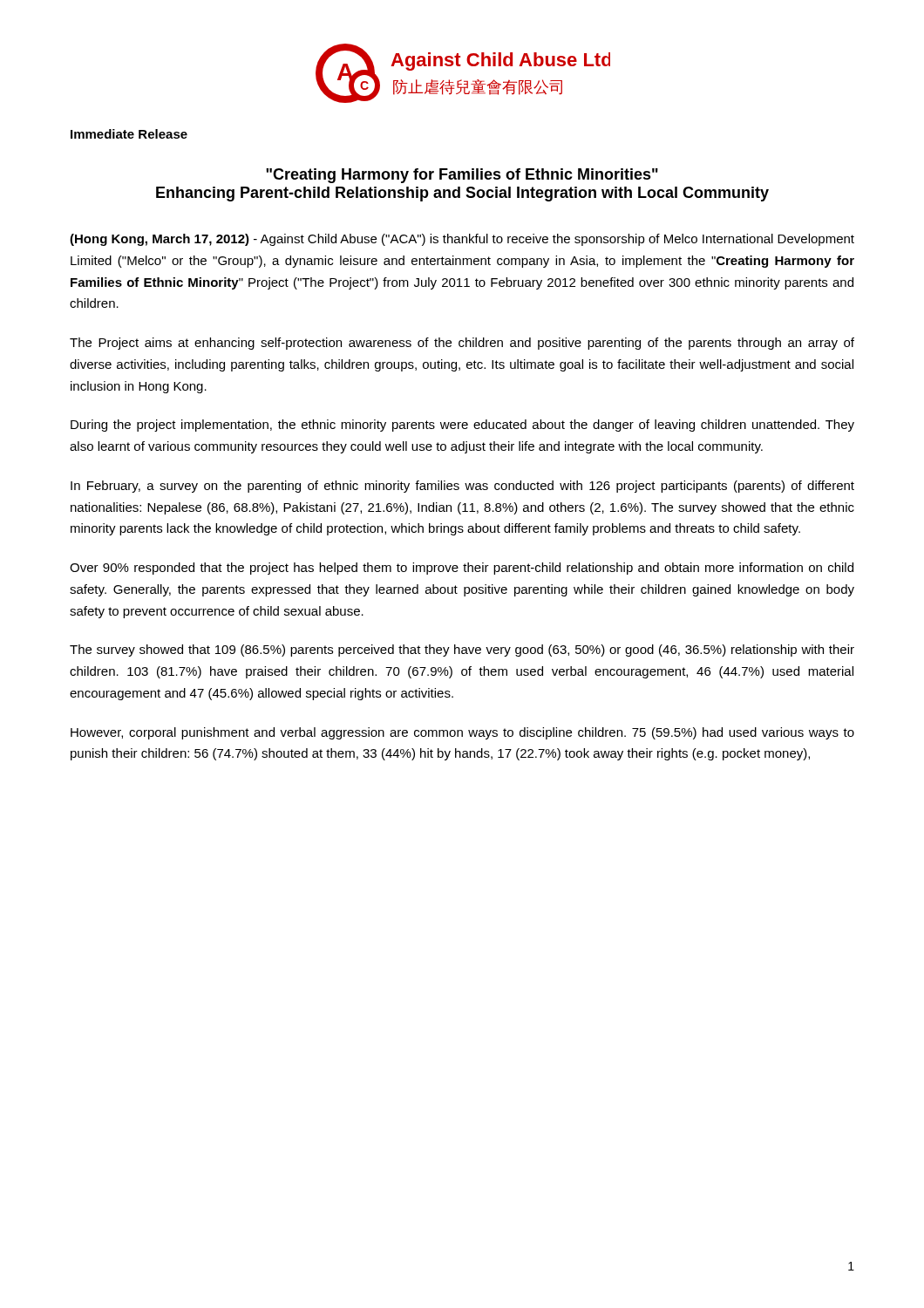The image size is (924, 1308).
Task: Find the logo
Action: point(462,75)
